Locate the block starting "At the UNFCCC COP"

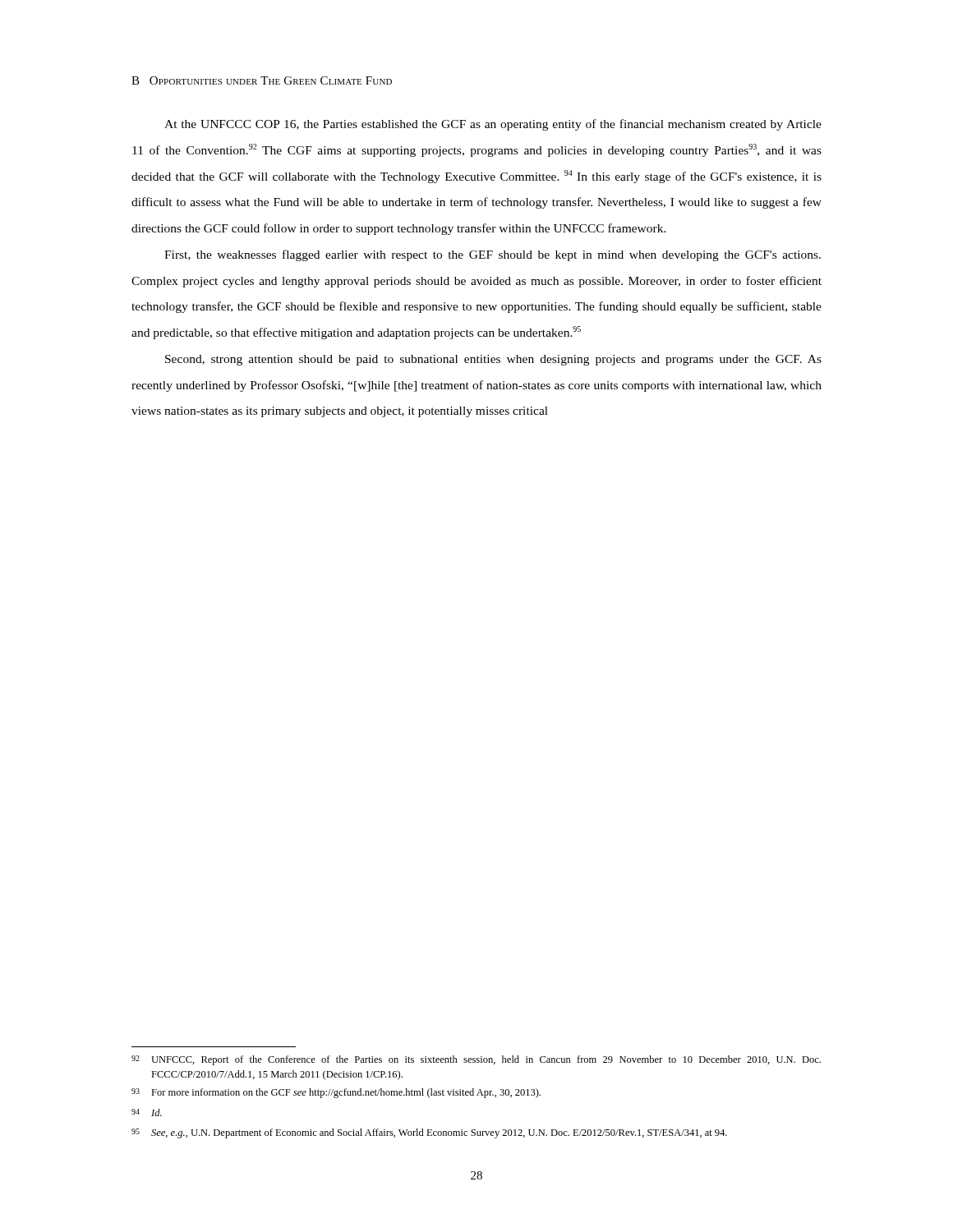pyautogui.click(x=476, y=176)
